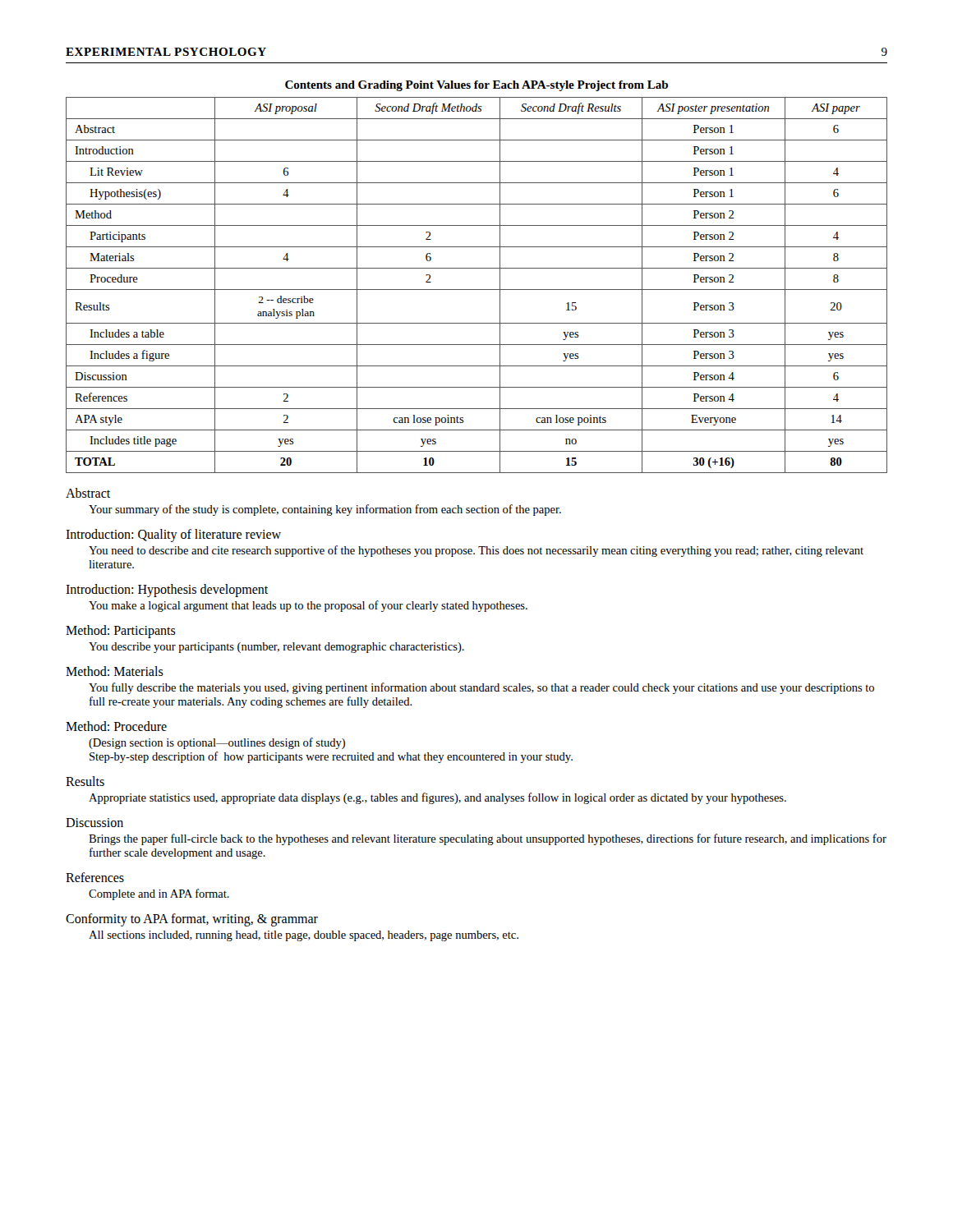Locate the block of text that opens with "Brings the paper full-circle back to"
This screenshot has height=1232, width=953.
pyautogui.click(x=488, y=846)
